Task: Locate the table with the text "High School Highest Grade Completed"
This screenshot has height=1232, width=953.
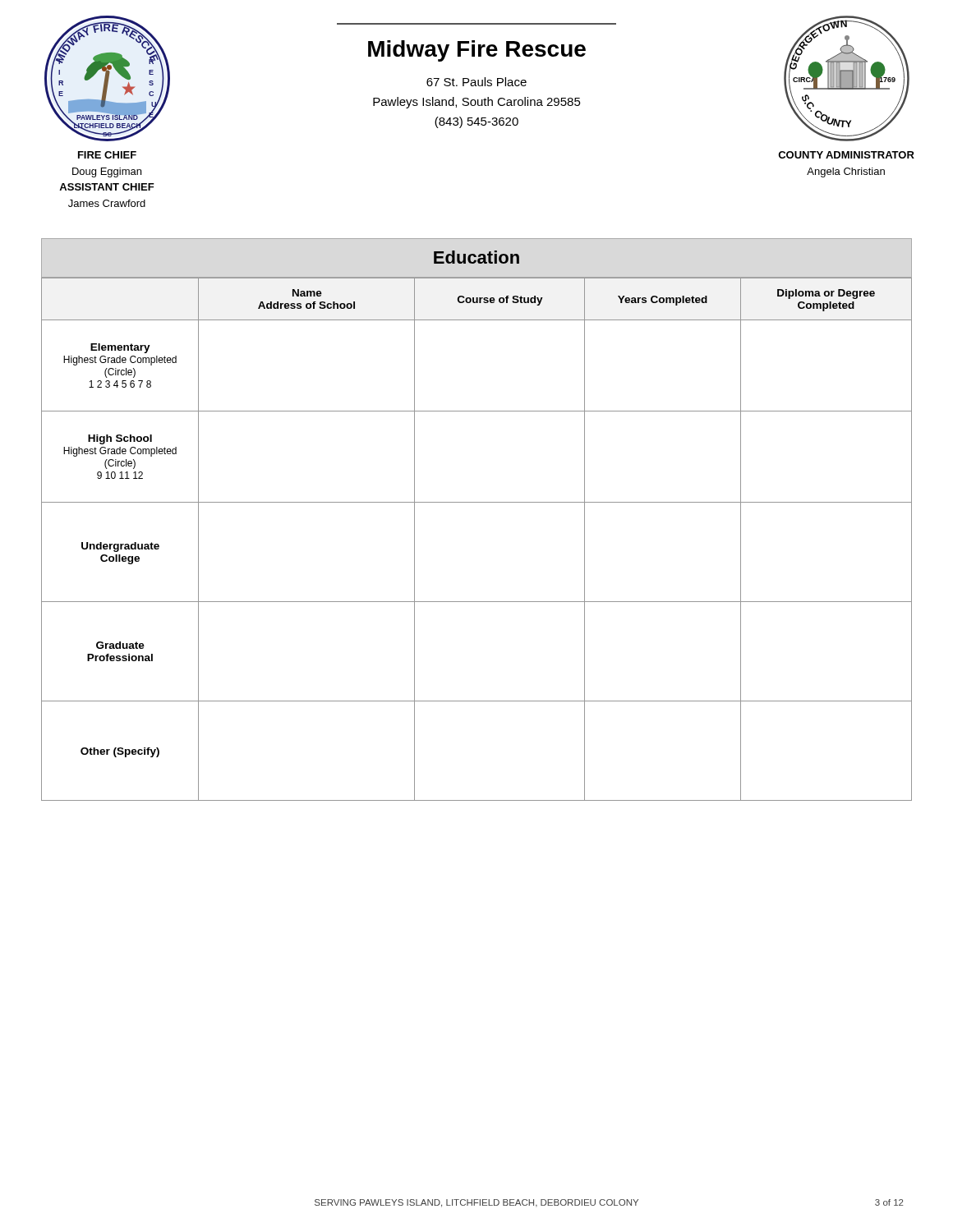Action: pyautogui.click(x=476, y=539)
